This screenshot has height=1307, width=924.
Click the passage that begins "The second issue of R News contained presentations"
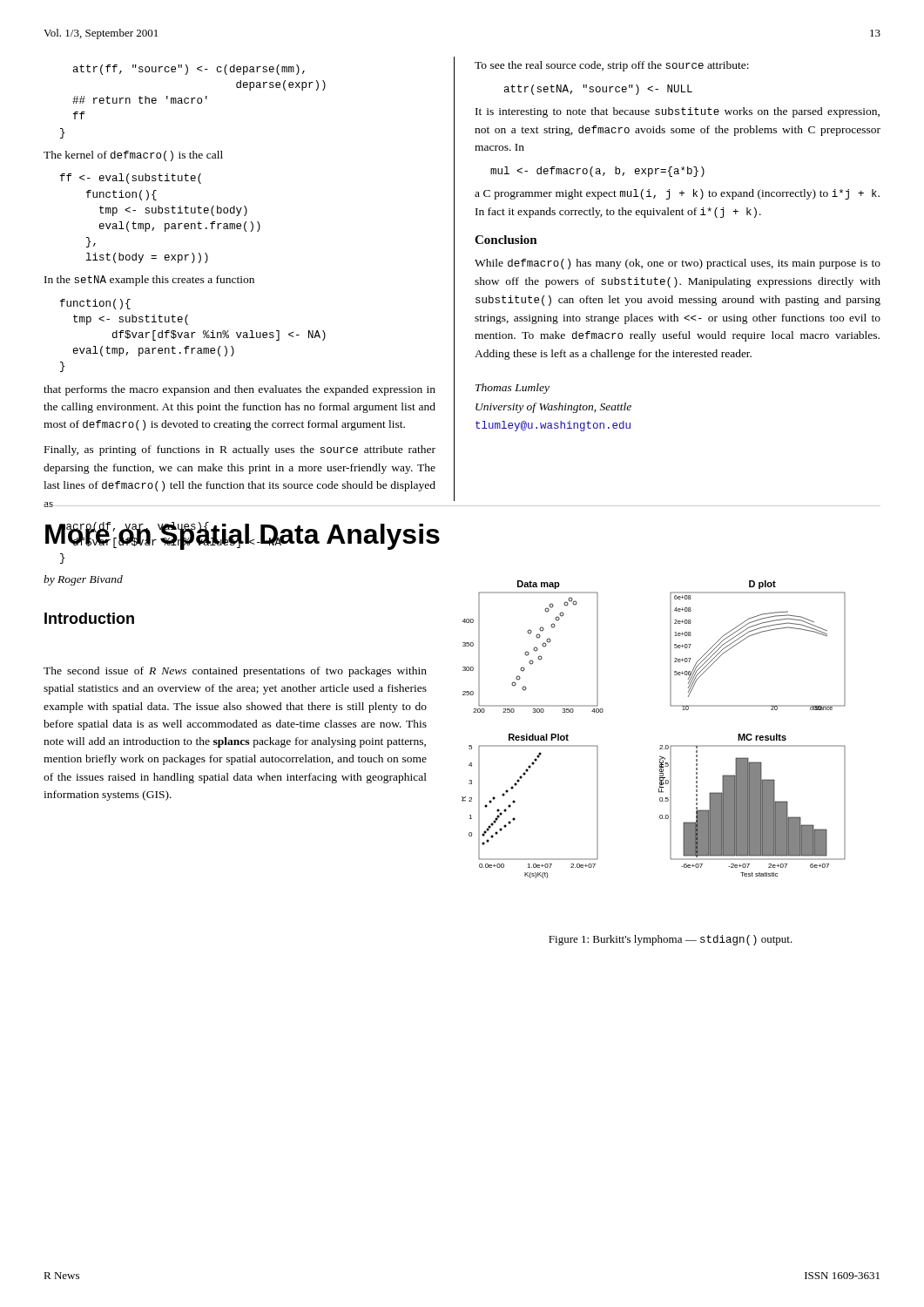235,733
